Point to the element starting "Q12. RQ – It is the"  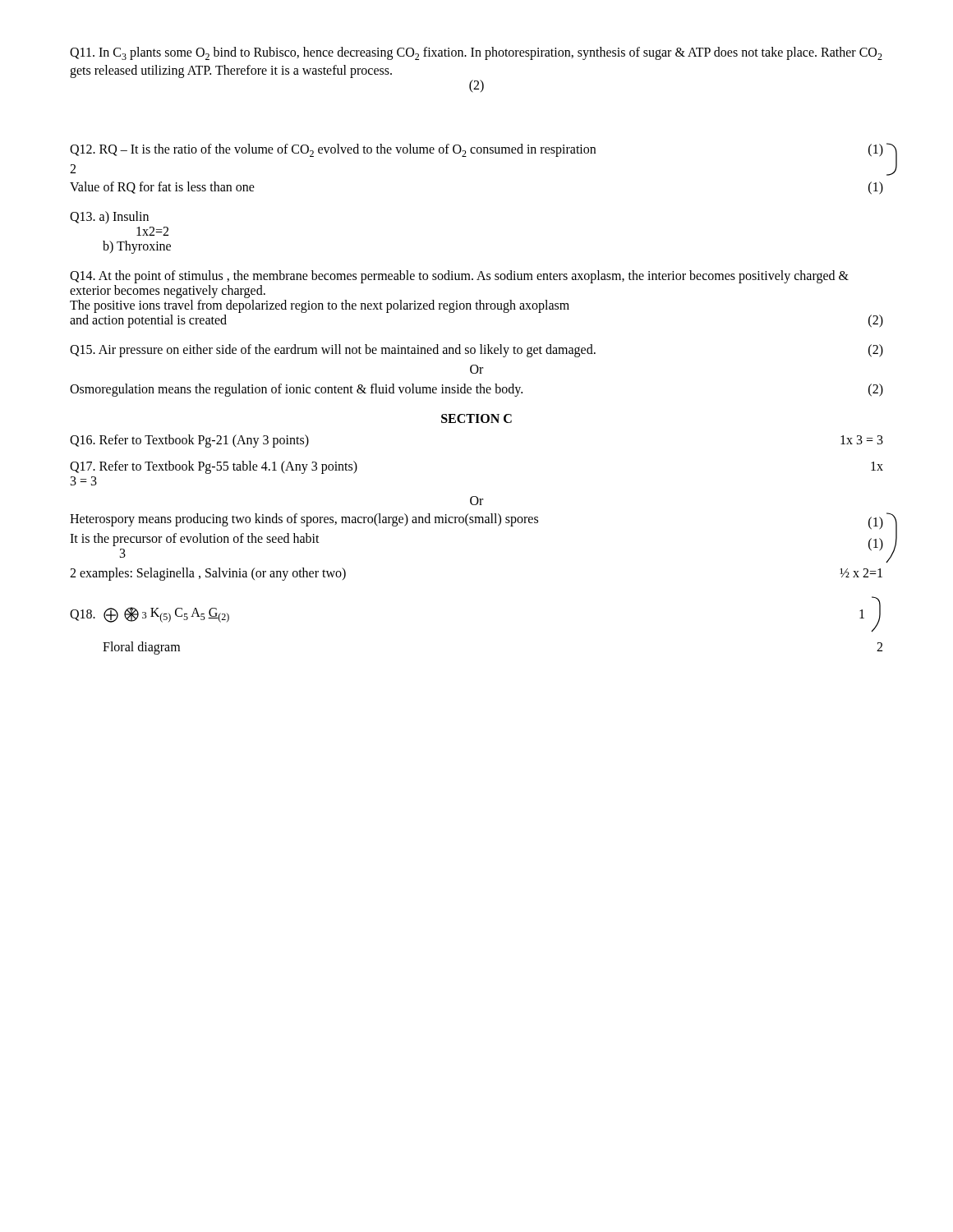[x=476, y=150]
